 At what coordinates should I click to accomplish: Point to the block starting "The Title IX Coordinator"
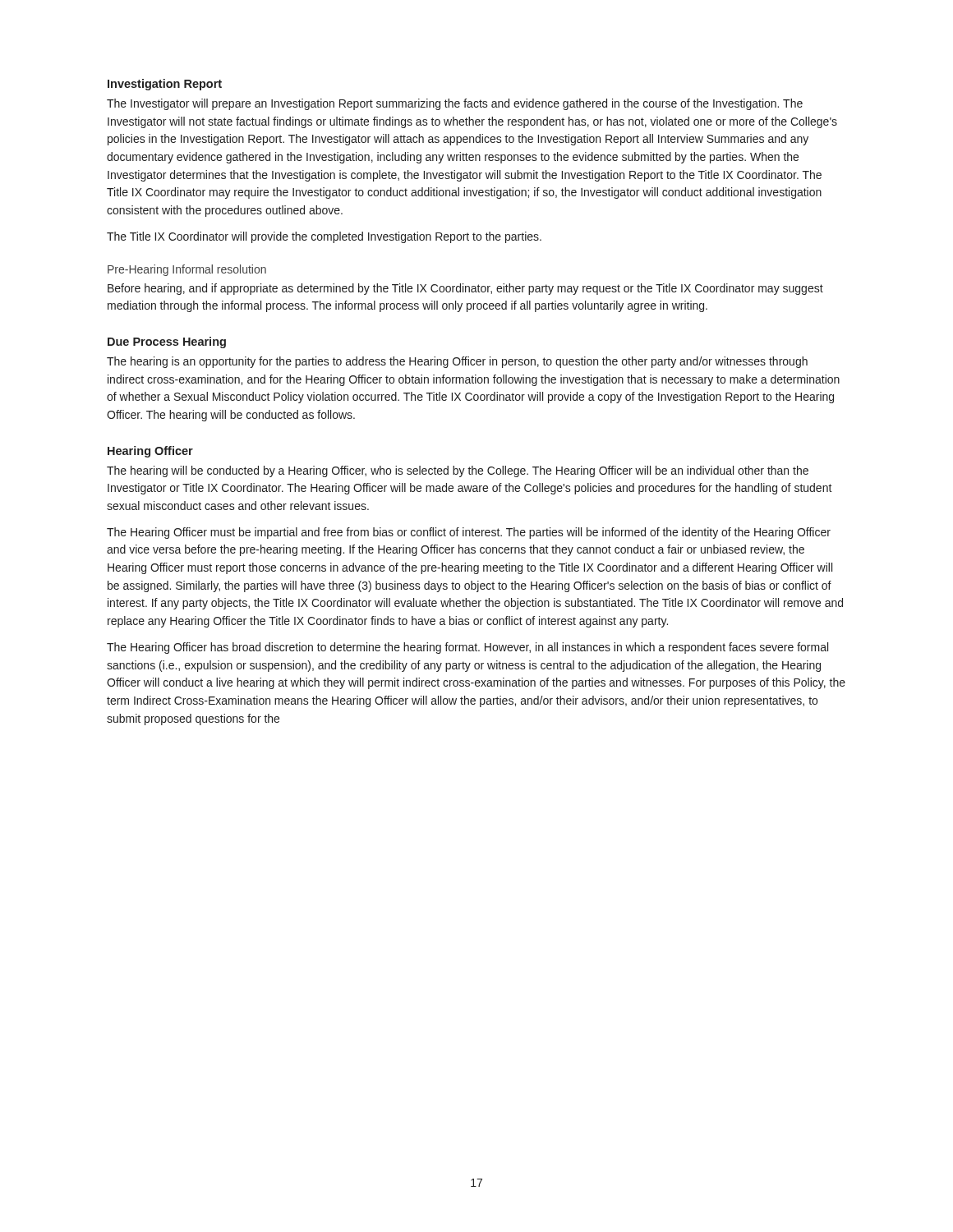click(324, 236)
